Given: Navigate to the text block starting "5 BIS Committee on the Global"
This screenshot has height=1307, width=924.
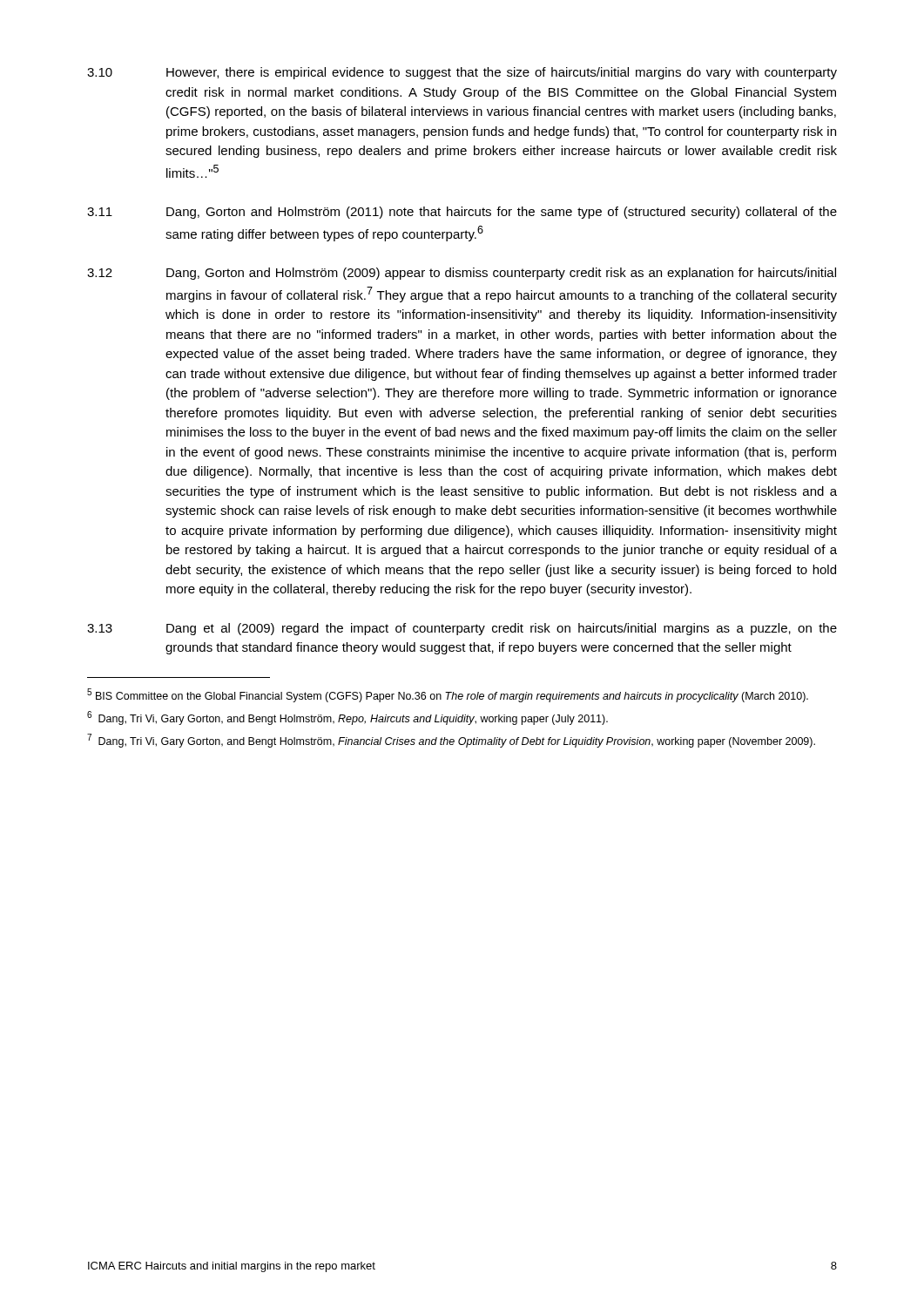Looking at the screenshot, I should coord(448,695).
